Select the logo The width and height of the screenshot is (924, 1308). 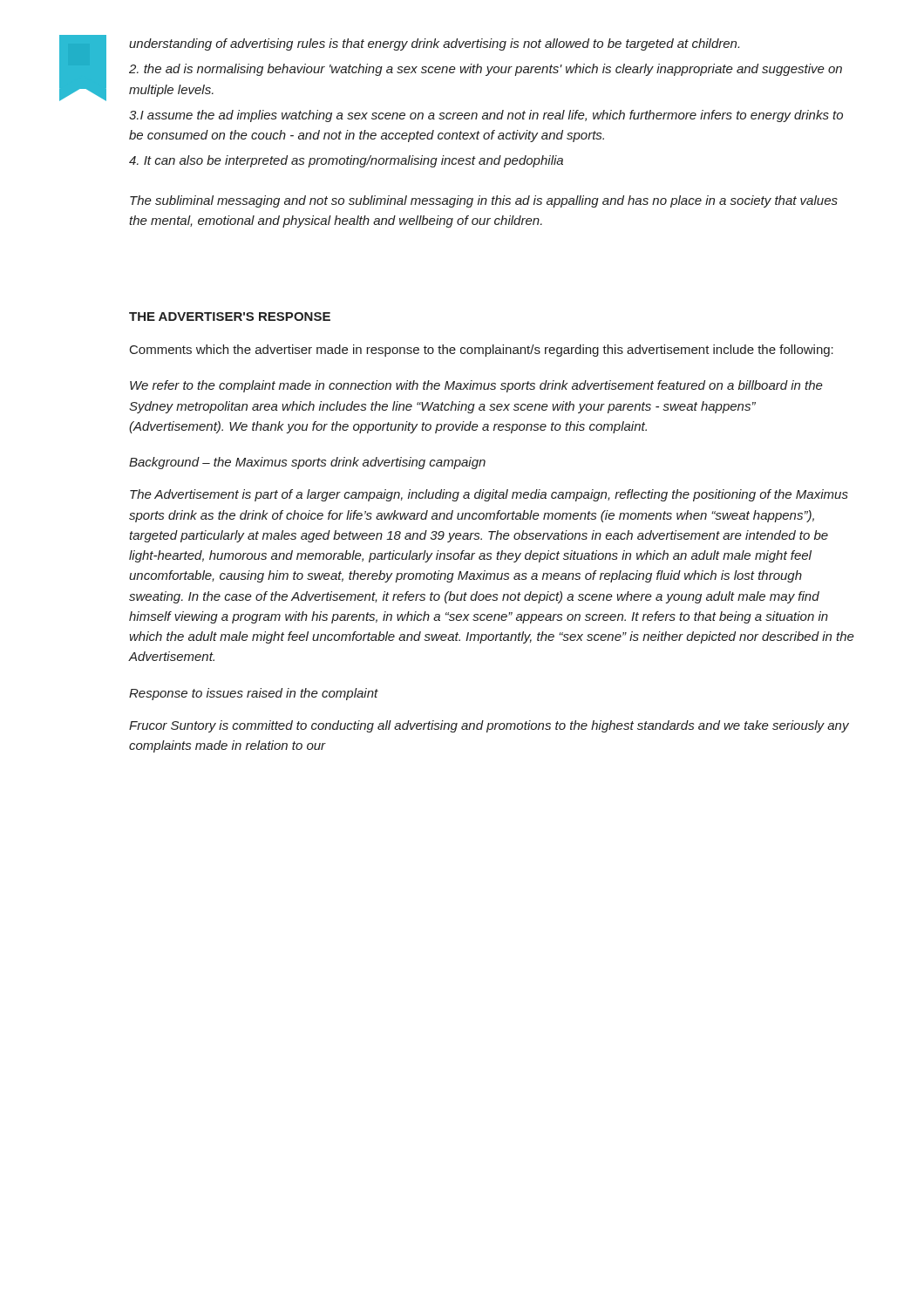83,68
